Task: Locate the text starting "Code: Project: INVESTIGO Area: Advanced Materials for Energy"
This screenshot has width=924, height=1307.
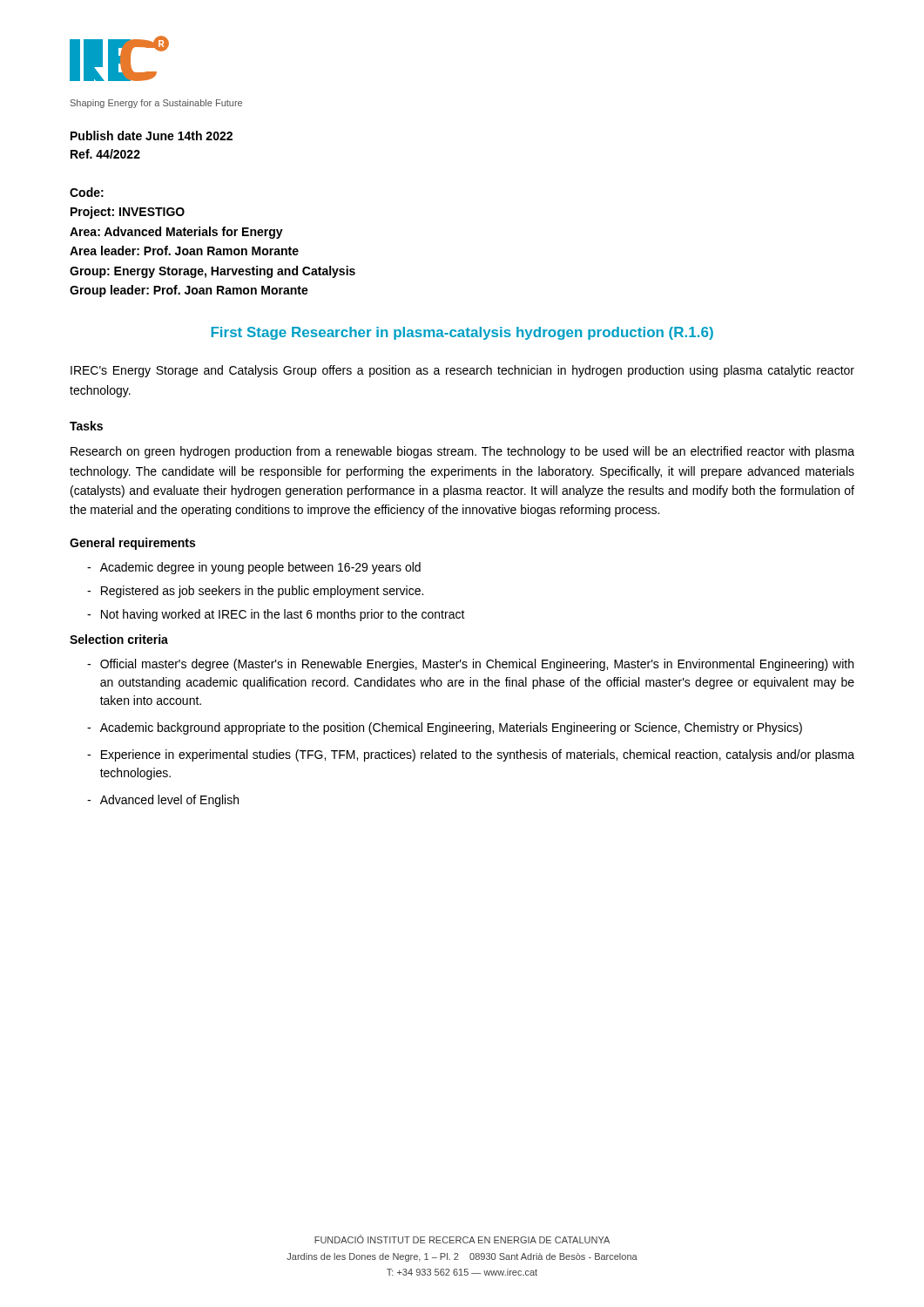Action: pos(213,241)
